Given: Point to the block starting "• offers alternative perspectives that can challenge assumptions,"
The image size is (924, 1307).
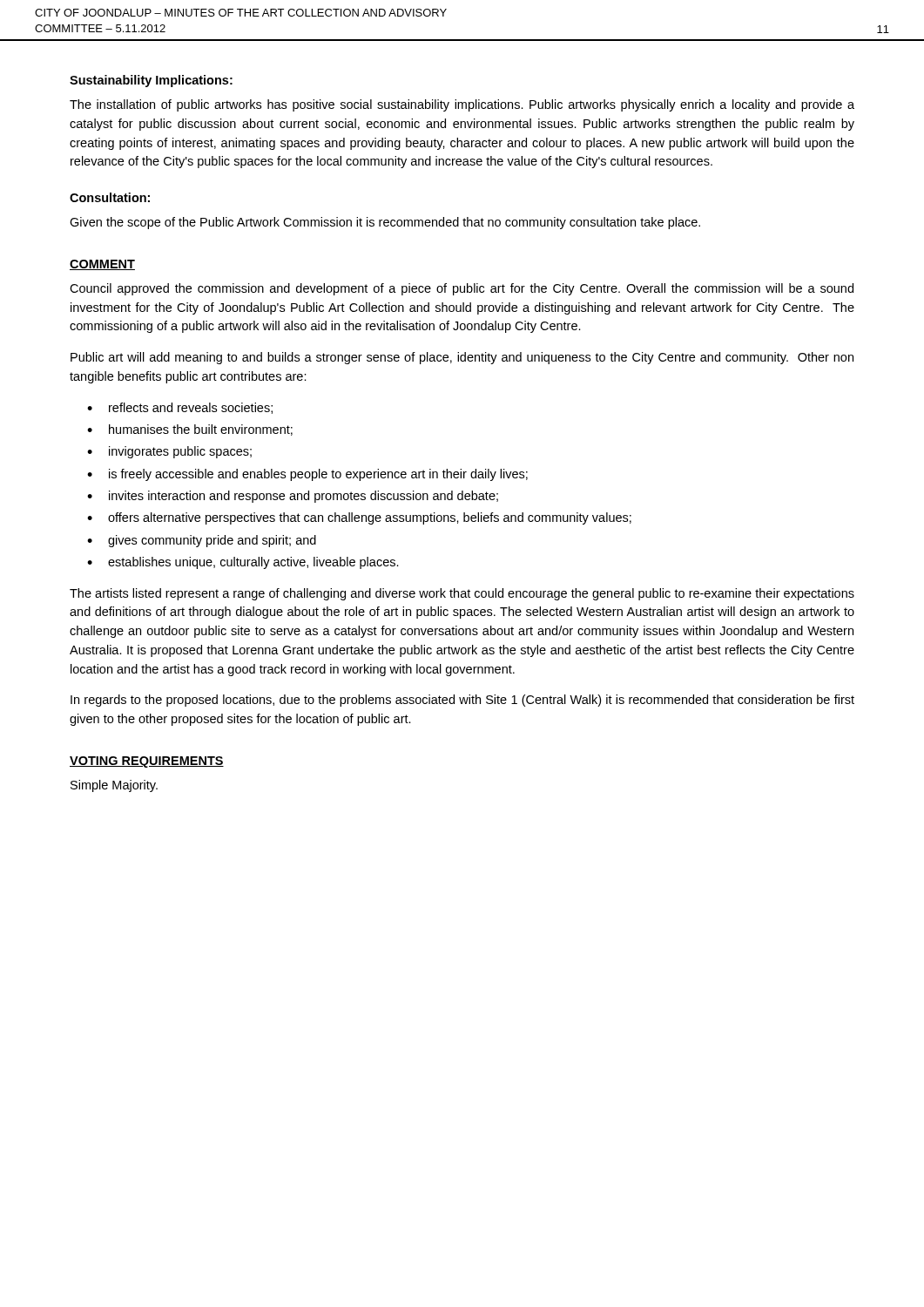Looking at the screenshot, I should [x=471, y=519].
